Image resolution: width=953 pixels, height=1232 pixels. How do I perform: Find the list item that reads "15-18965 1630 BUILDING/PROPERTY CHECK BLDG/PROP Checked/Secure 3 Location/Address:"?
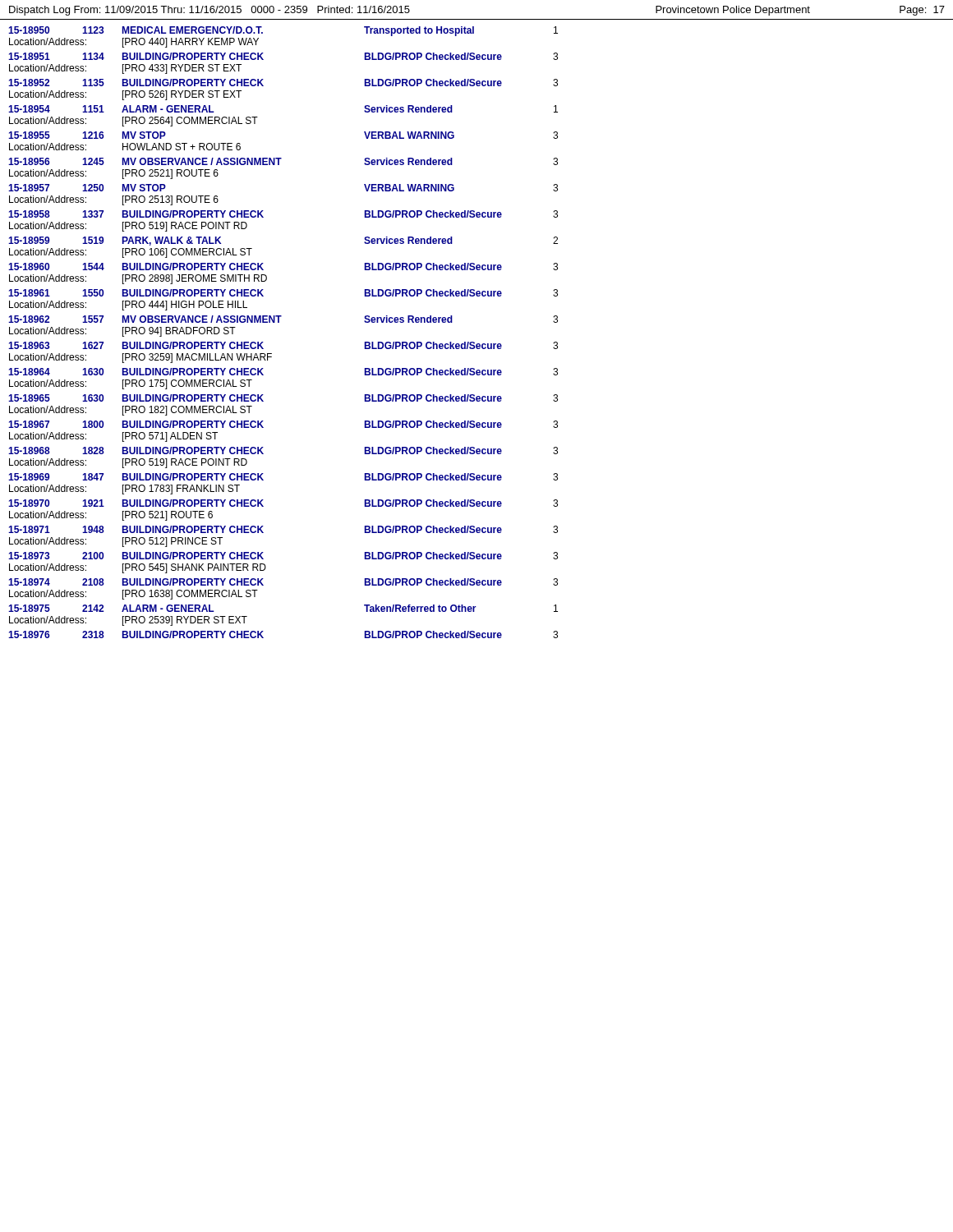pos(476,404)
